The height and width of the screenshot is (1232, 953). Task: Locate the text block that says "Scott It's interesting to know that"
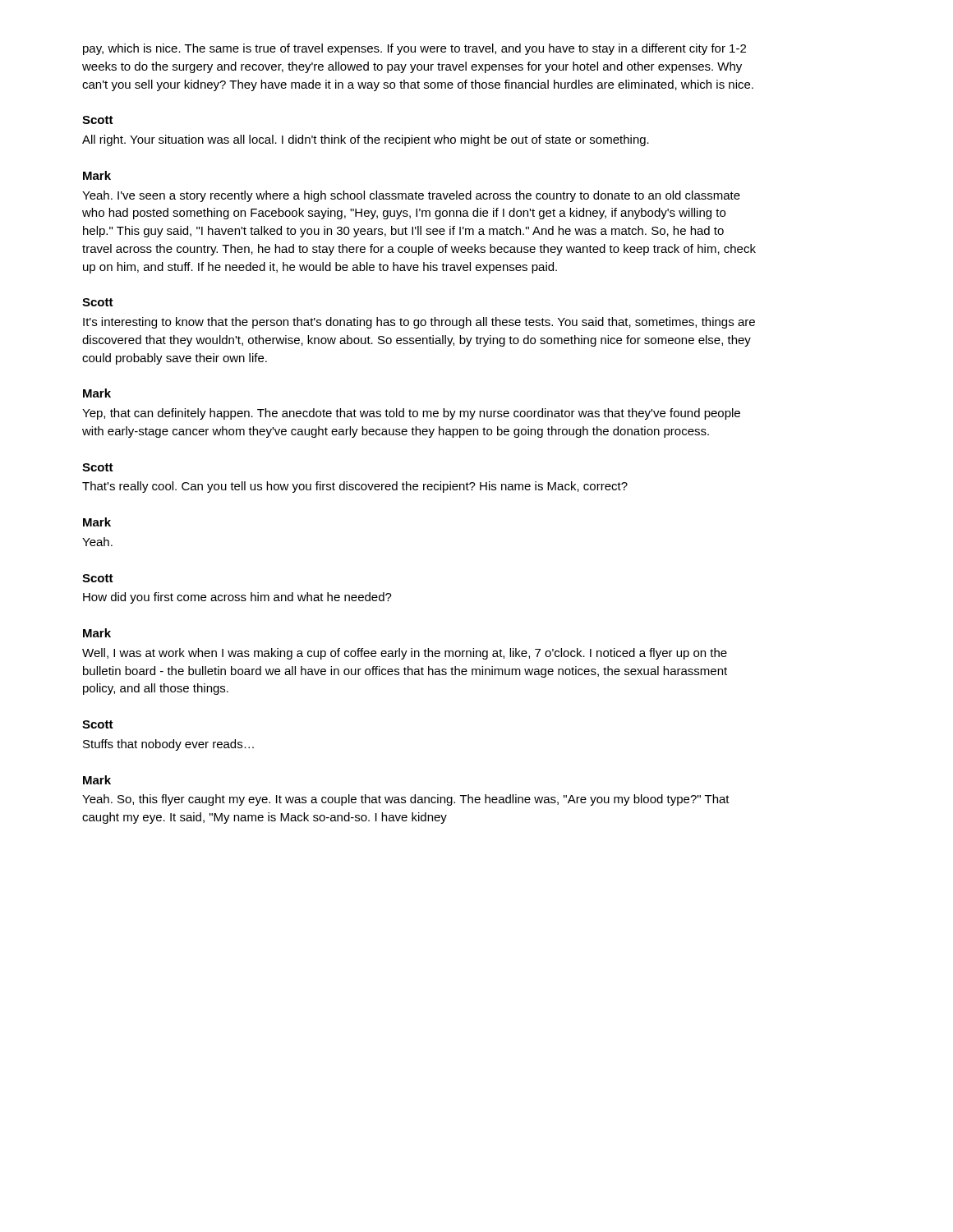point(419,330)
